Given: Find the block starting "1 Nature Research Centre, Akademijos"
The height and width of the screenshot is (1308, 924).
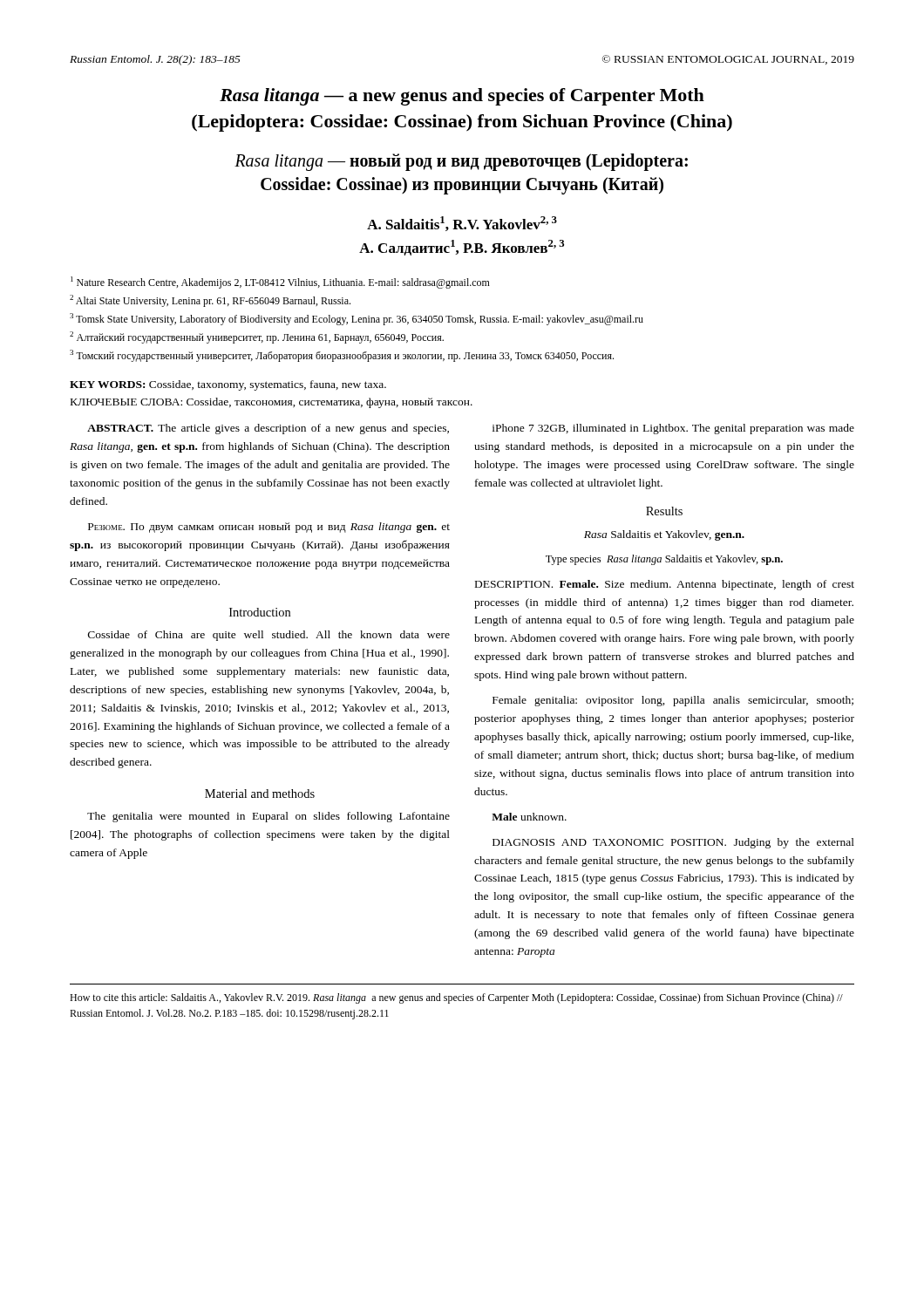Looking at the screenshot, I should 280,281.
